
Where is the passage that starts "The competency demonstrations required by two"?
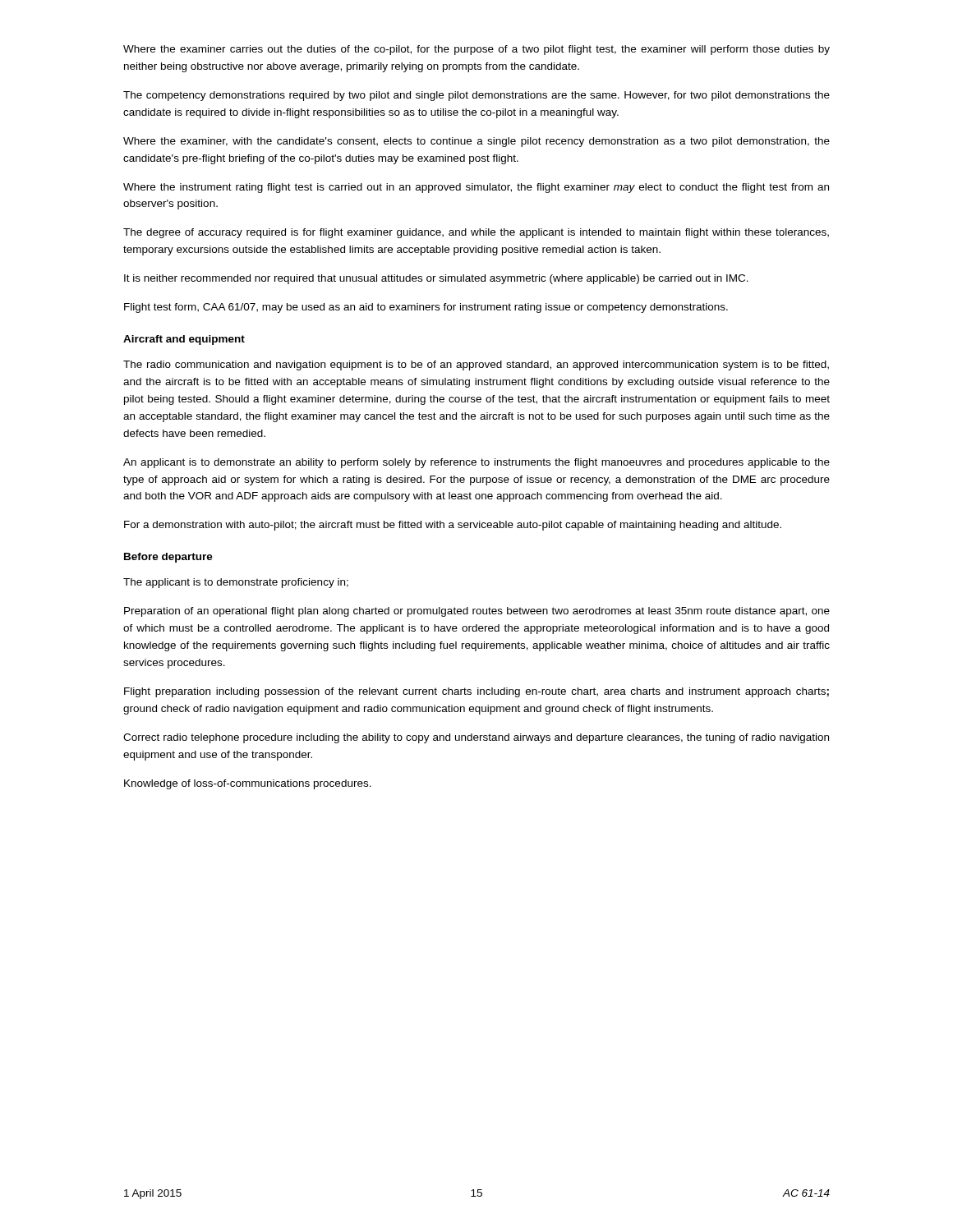coord(476,103)
